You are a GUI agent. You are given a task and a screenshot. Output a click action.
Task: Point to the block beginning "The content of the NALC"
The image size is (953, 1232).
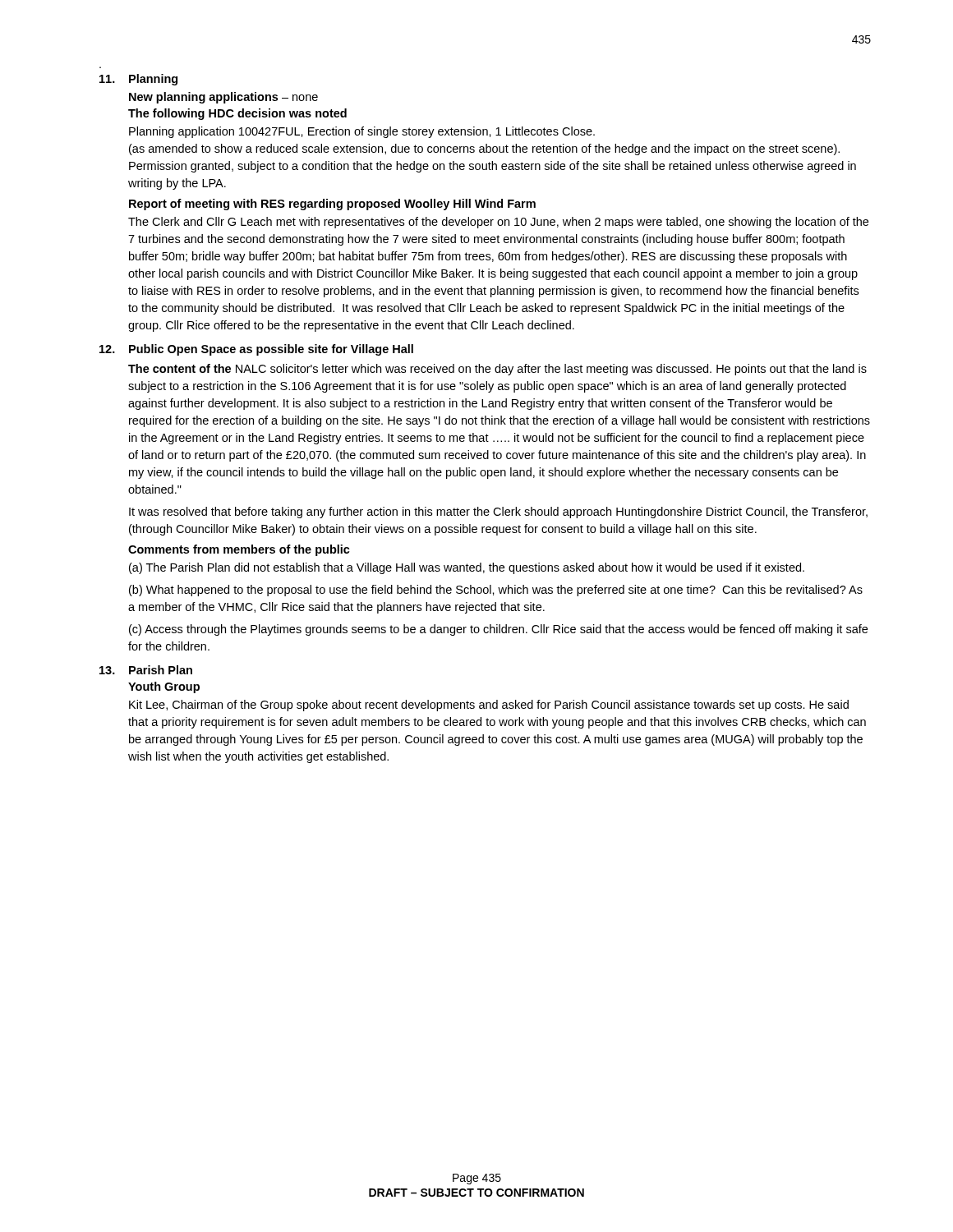(x=500, y=449)
